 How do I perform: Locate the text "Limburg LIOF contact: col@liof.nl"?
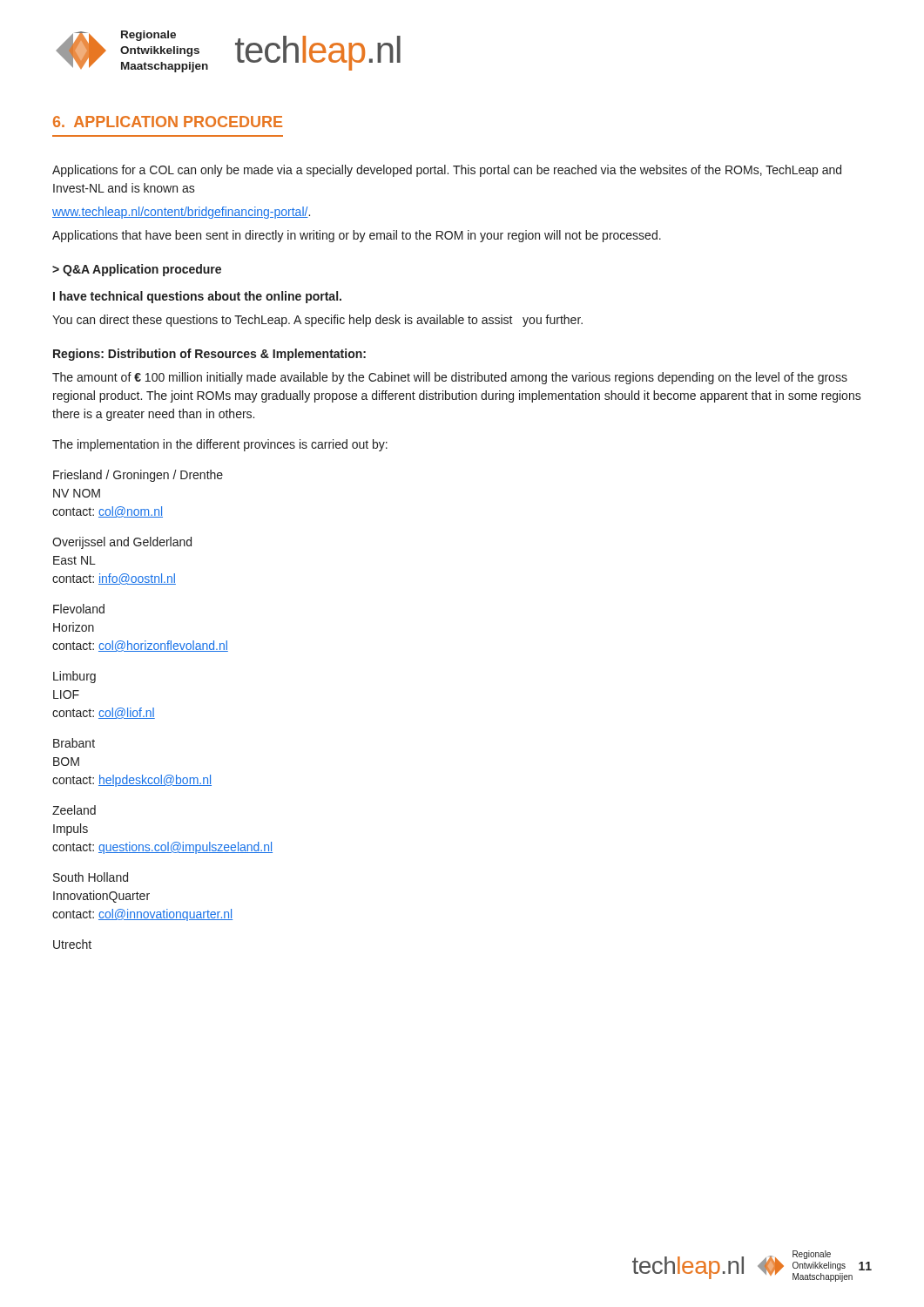(x=74, y=677)
